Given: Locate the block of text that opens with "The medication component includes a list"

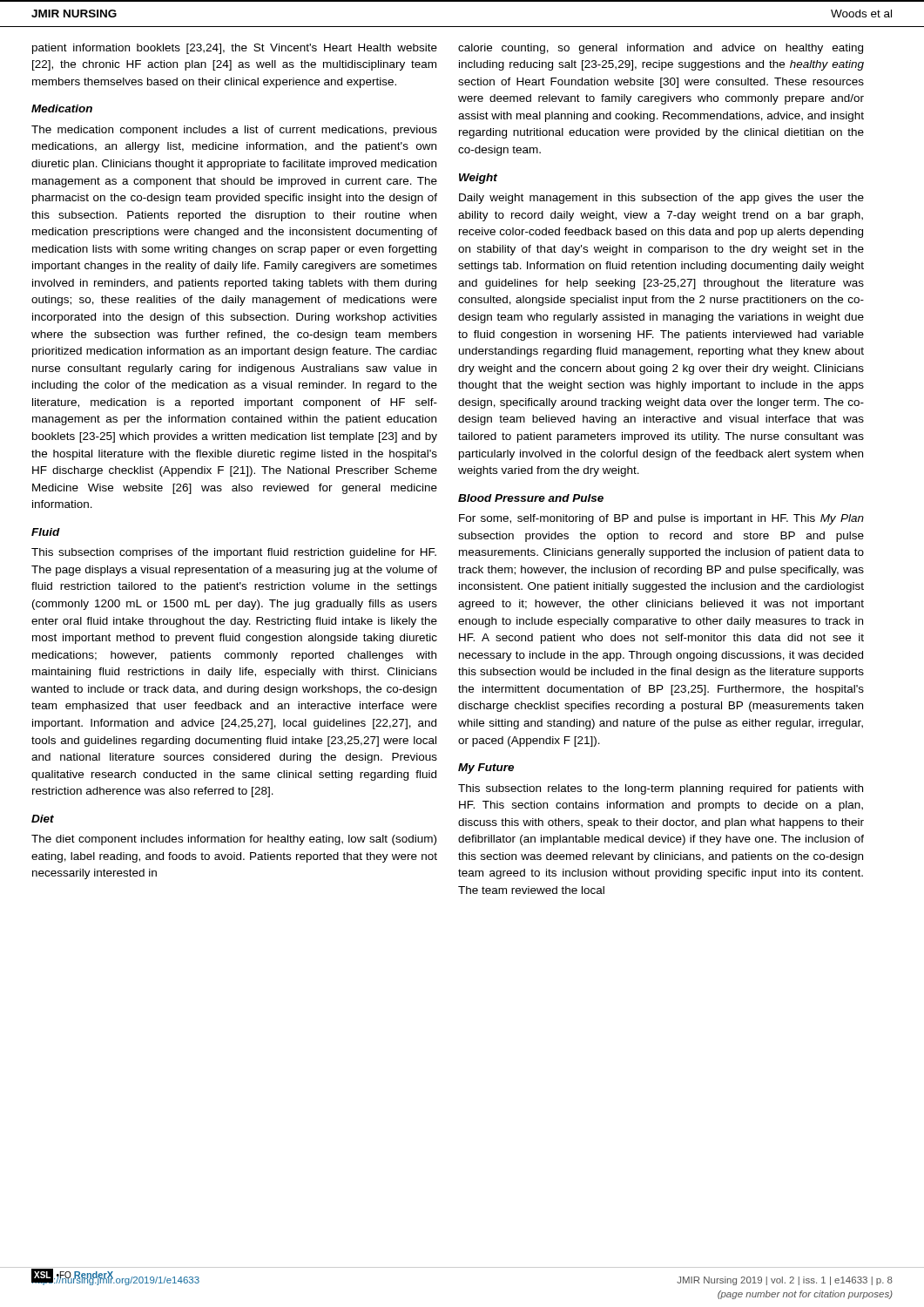Looking at the screenshot, I should [234, 317].
